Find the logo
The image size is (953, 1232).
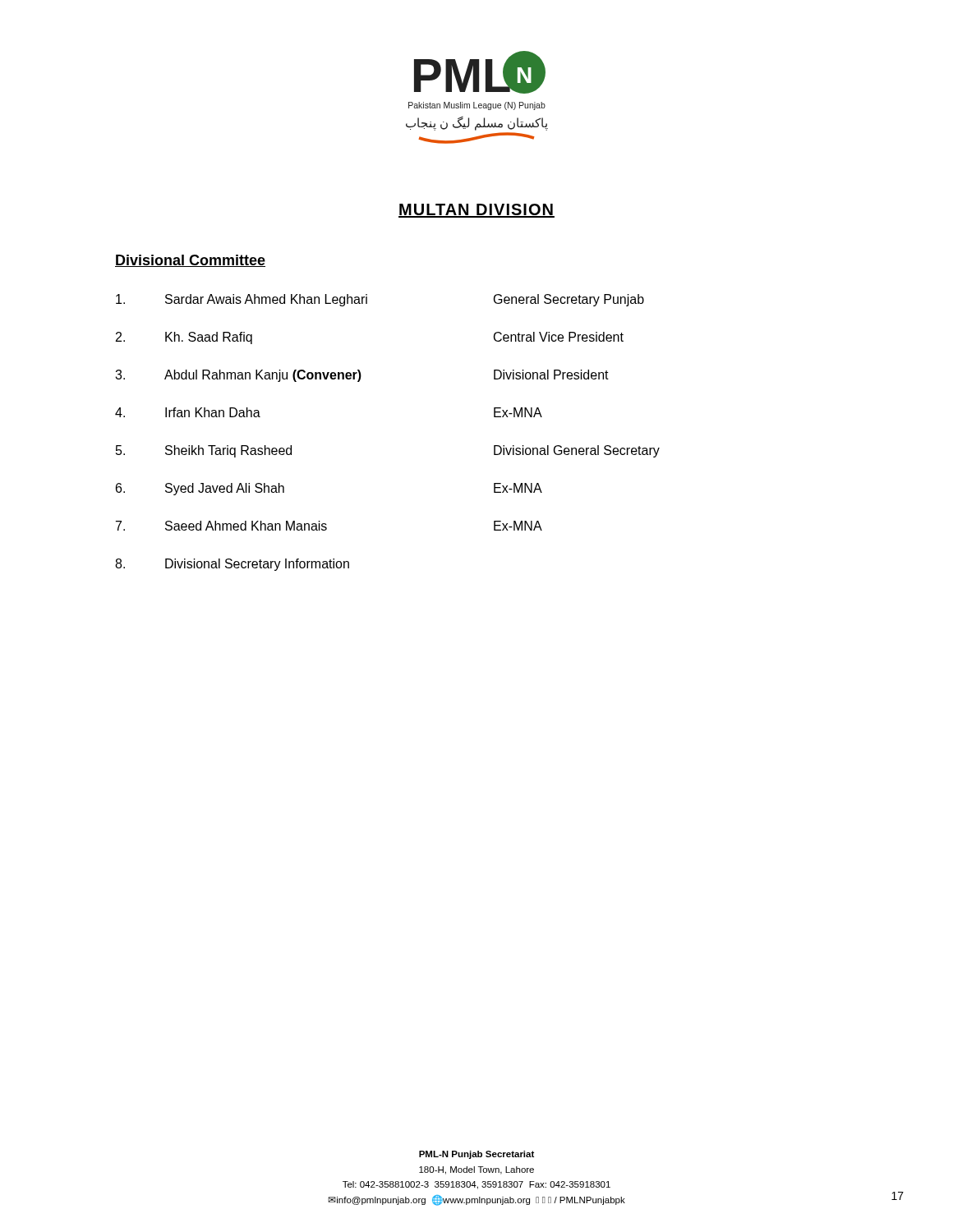coord(476,76)
